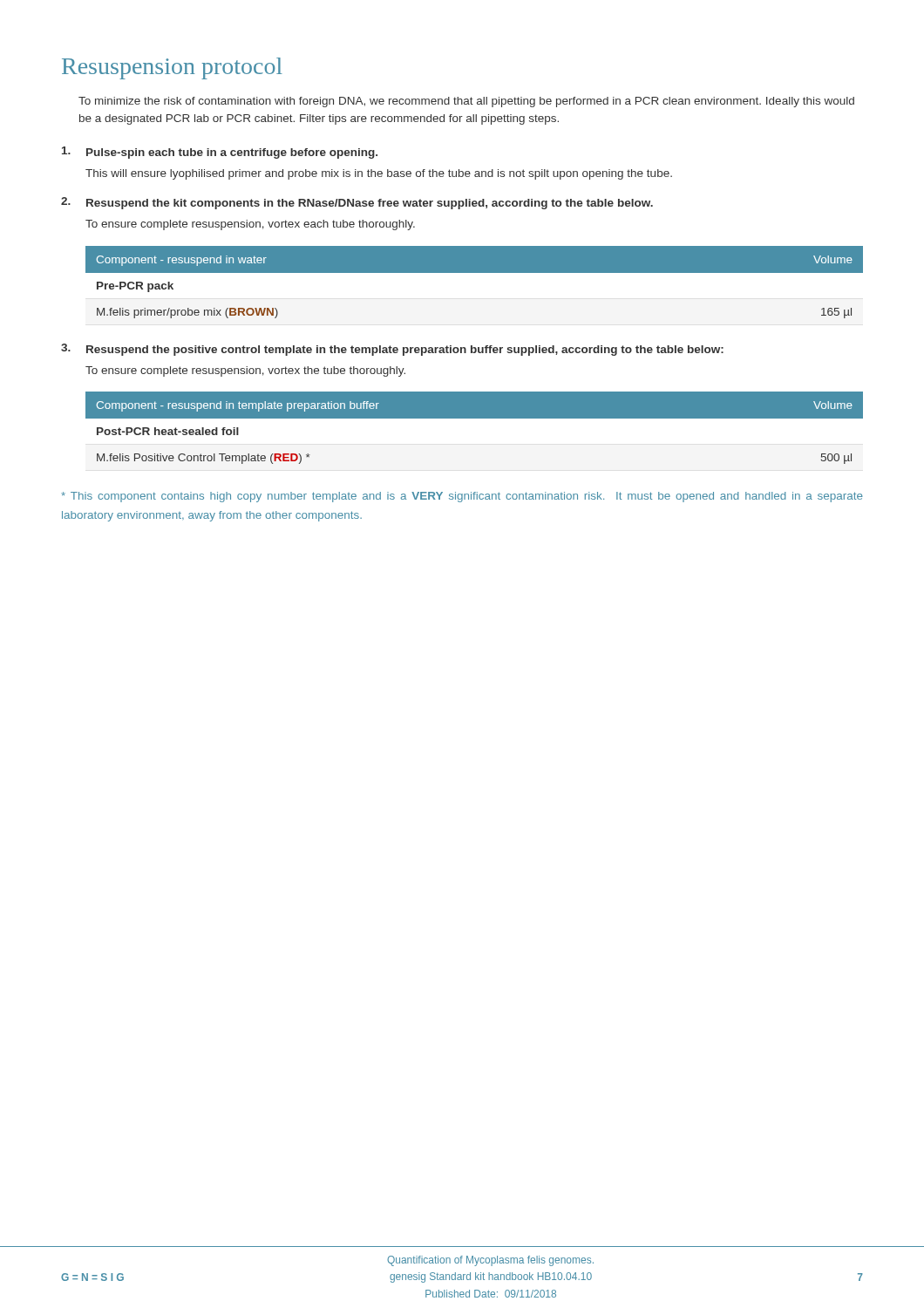Navigate to the text block starting "This component contains high copy number template and"
Image resolution: width=924 pixels, height=1308 pixels.
tap(462, 505)
